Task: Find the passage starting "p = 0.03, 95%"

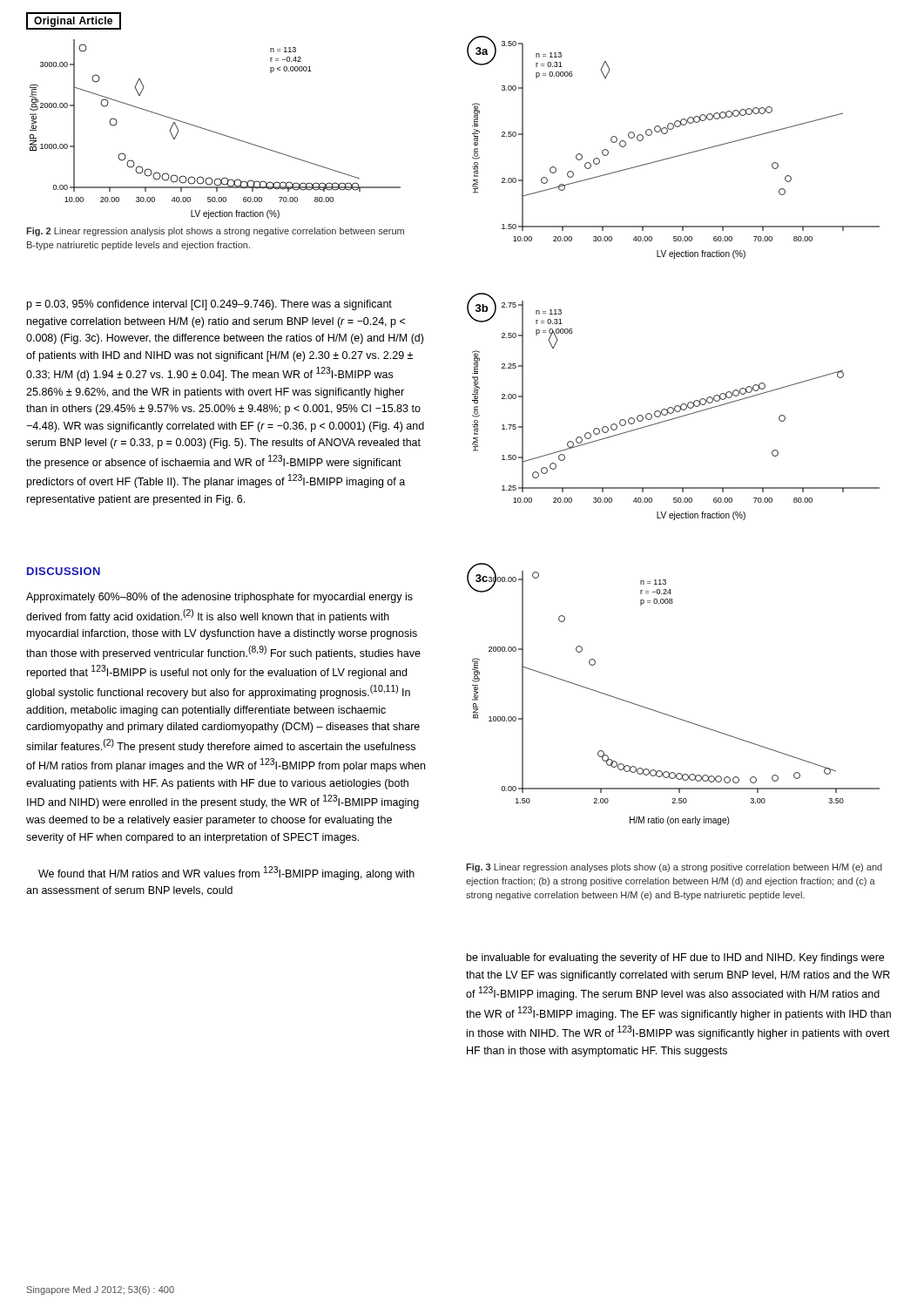Action: click(x=225, y=402)
